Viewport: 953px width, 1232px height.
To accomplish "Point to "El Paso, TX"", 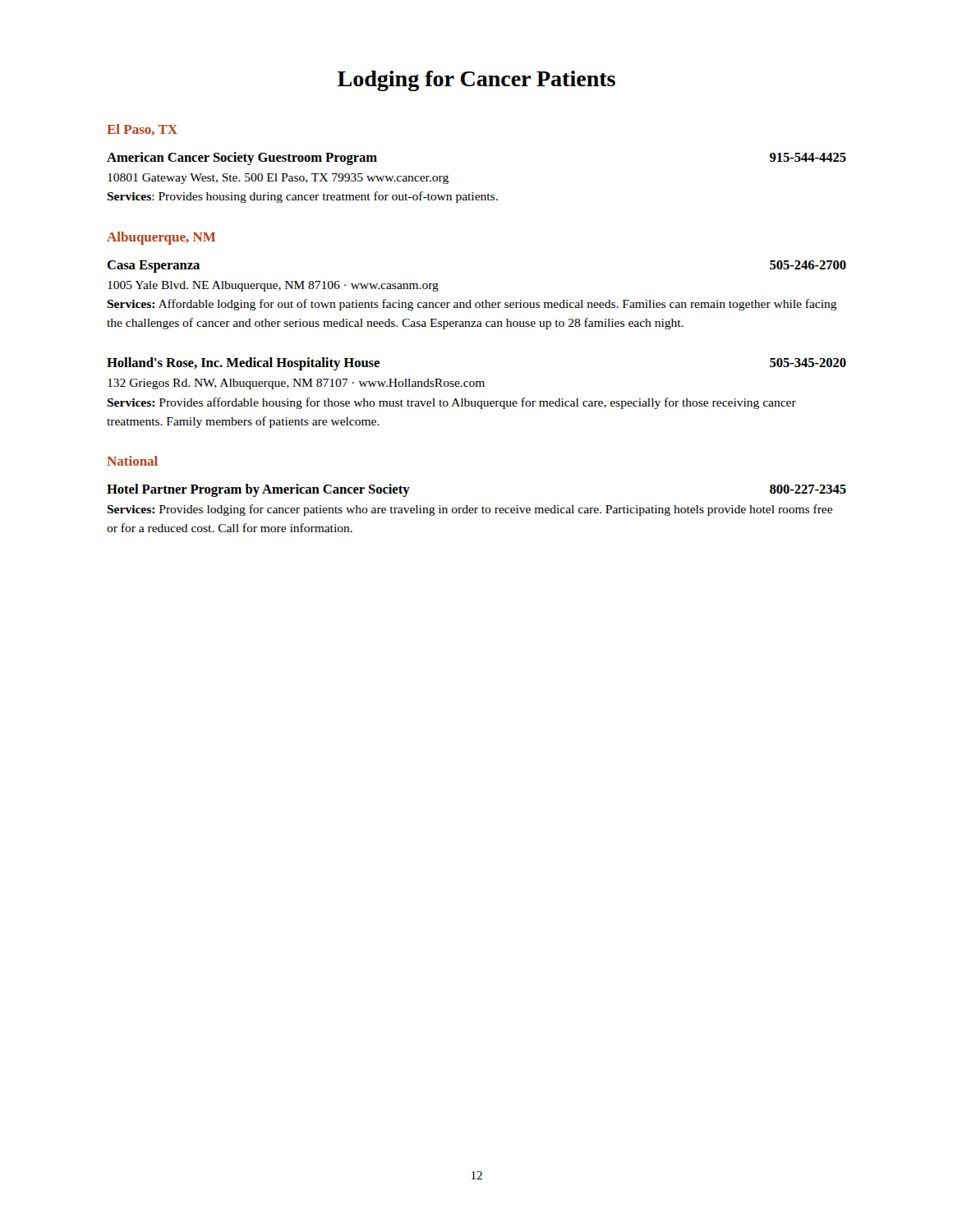I will click(142, 129).
